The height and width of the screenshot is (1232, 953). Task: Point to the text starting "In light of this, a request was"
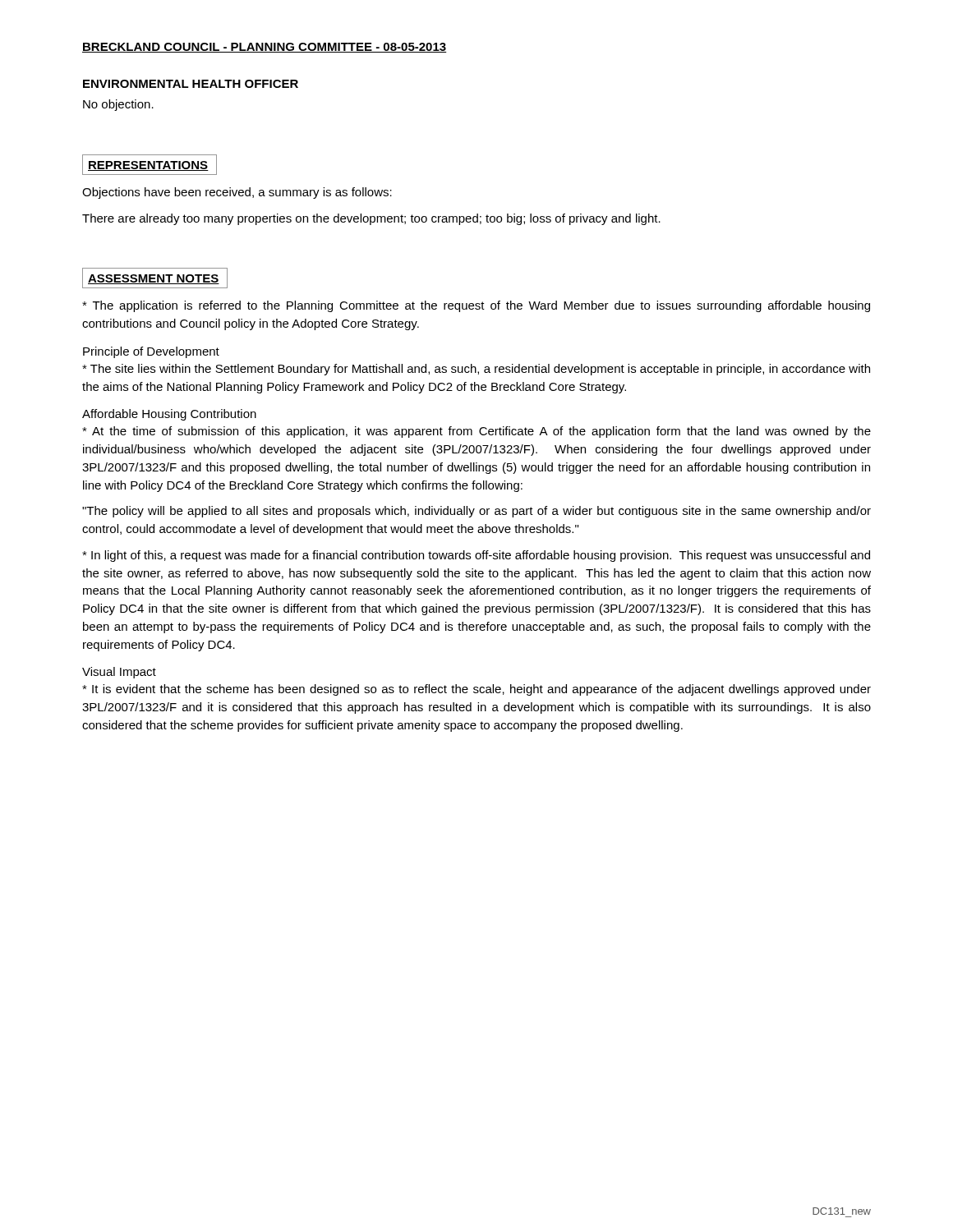point(476,599)
